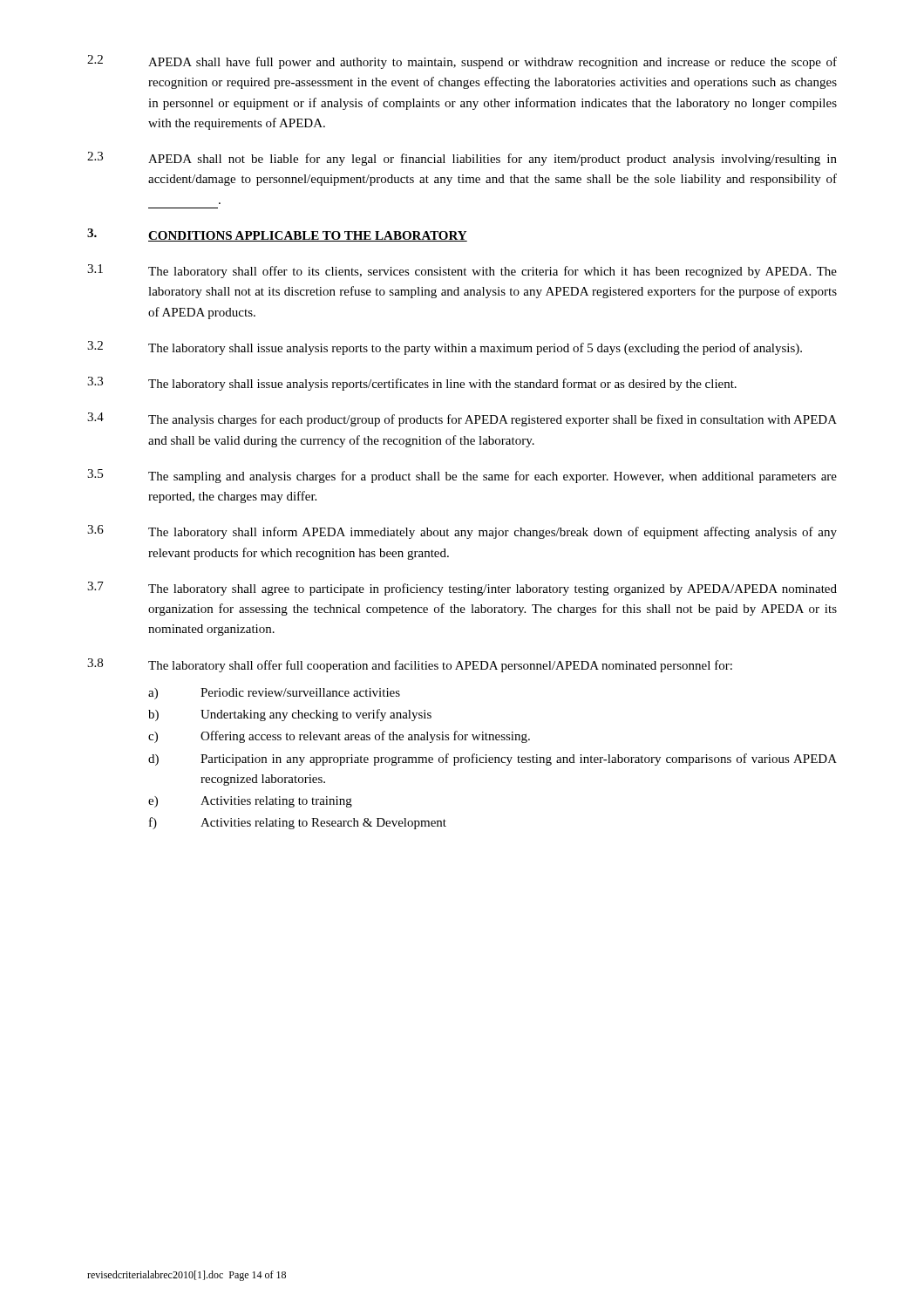The width and height of the screenshot is (924, 1308).
Task: Locate the list item that says "3.7 The laboratory shall agree to participate"
Action: pos(462,609)
